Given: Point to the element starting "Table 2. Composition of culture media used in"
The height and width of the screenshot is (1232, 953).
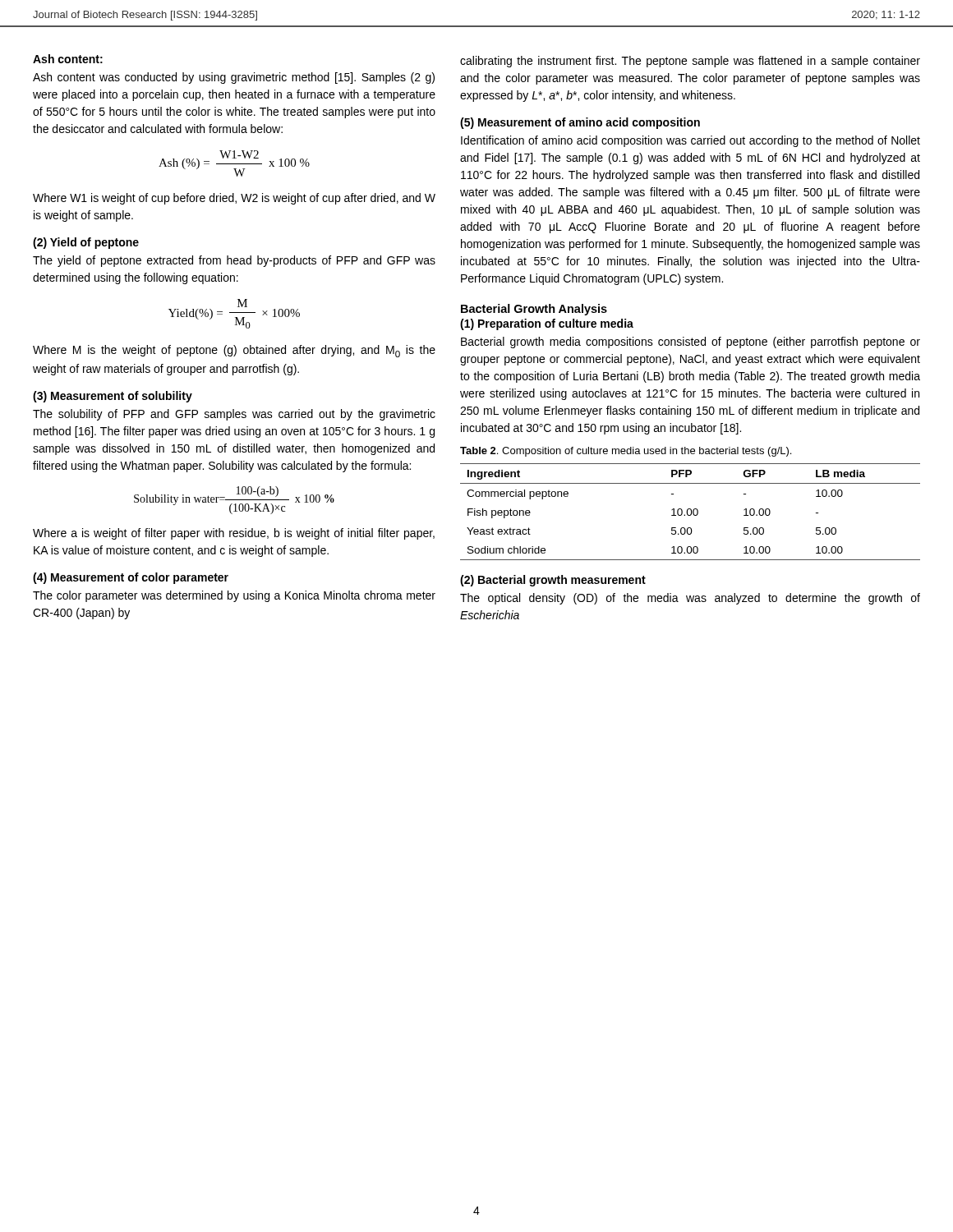Looking at the screenshot, I should pyautogui.click(x=626, y=451).
